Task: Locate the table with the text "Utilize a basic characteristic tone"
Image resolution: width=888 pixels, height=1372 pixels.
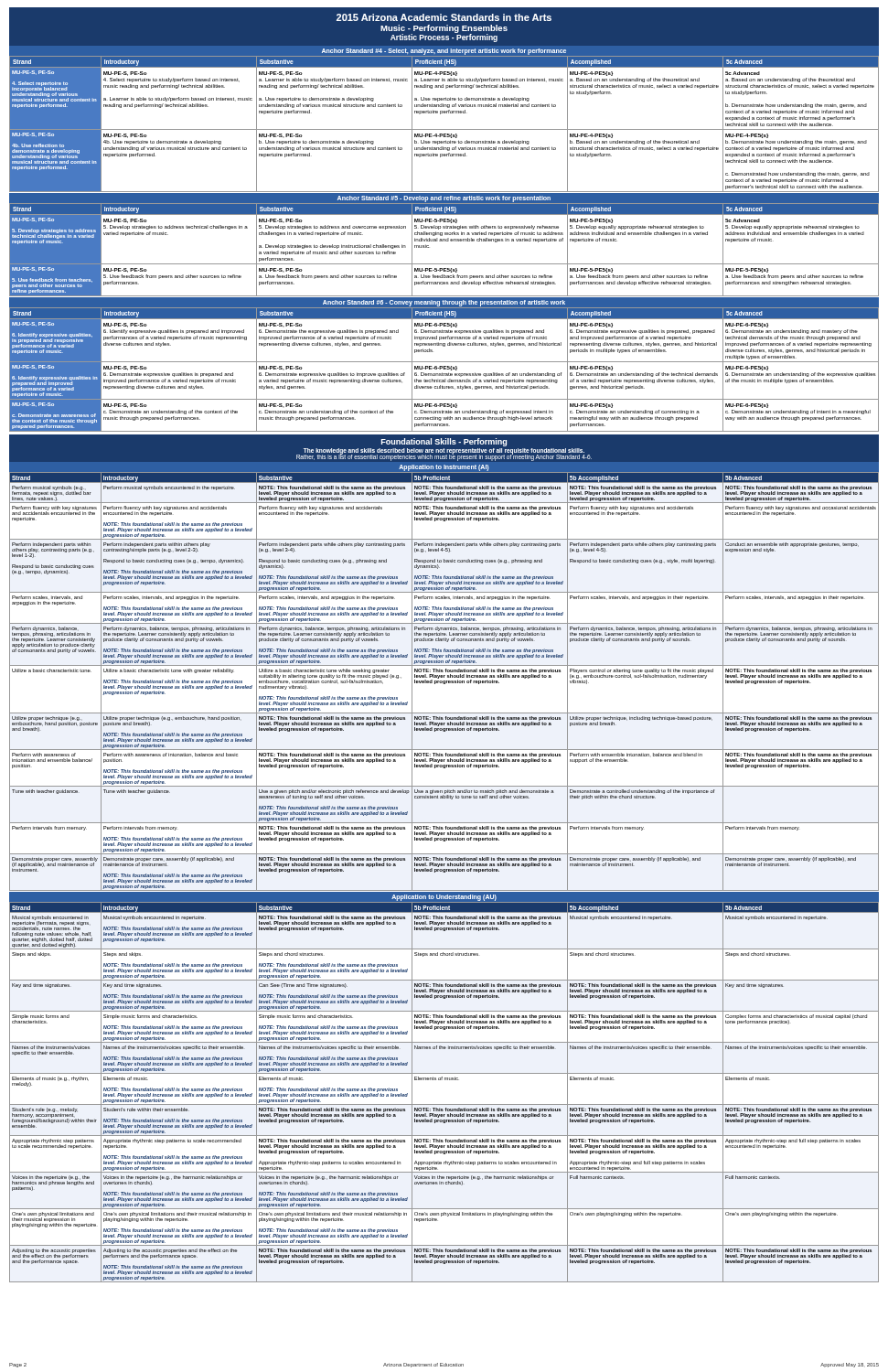Action: [x=444, y=681]
